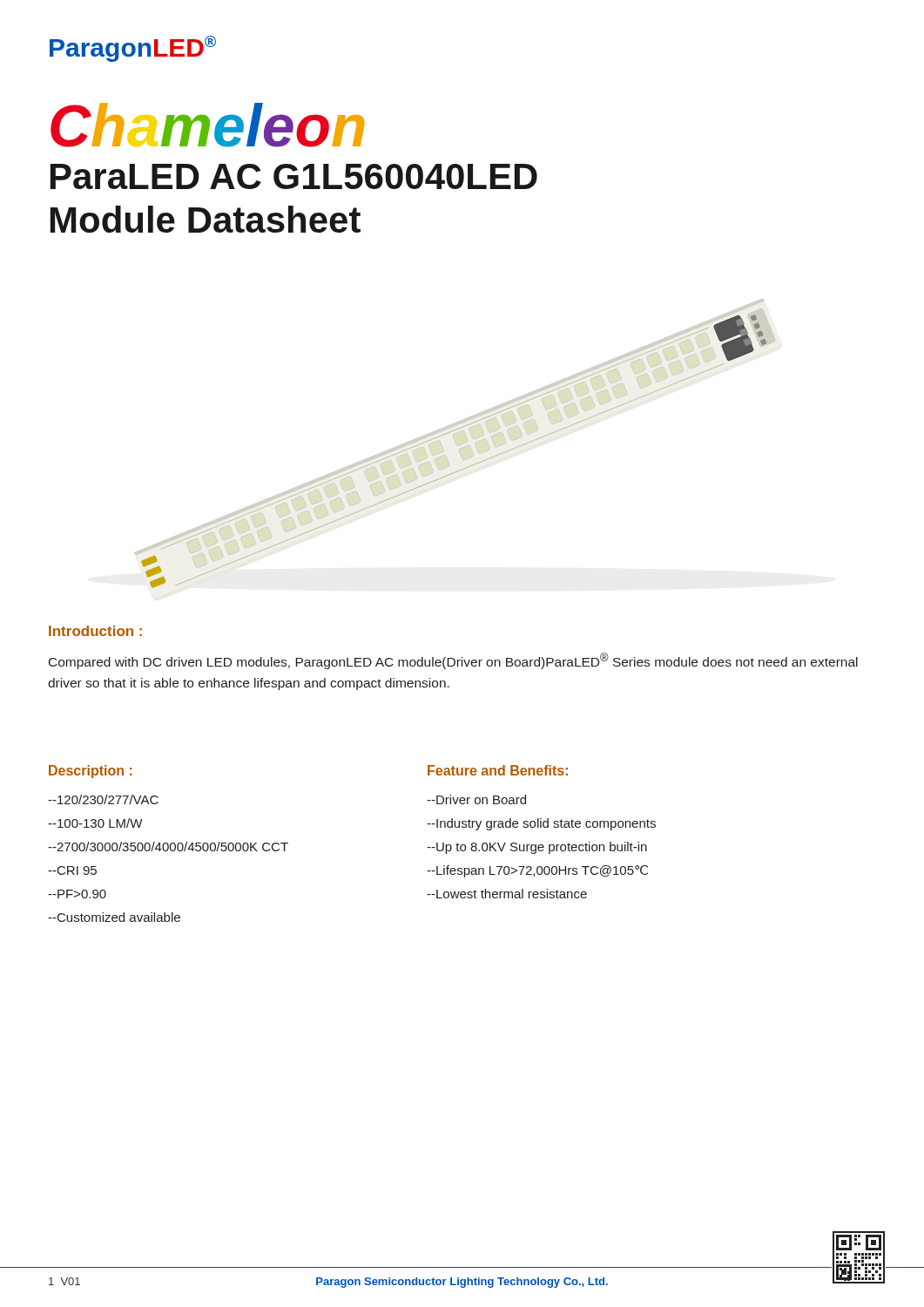Locate the text "Feature and Benefits:"

click(x=498, y=771)
